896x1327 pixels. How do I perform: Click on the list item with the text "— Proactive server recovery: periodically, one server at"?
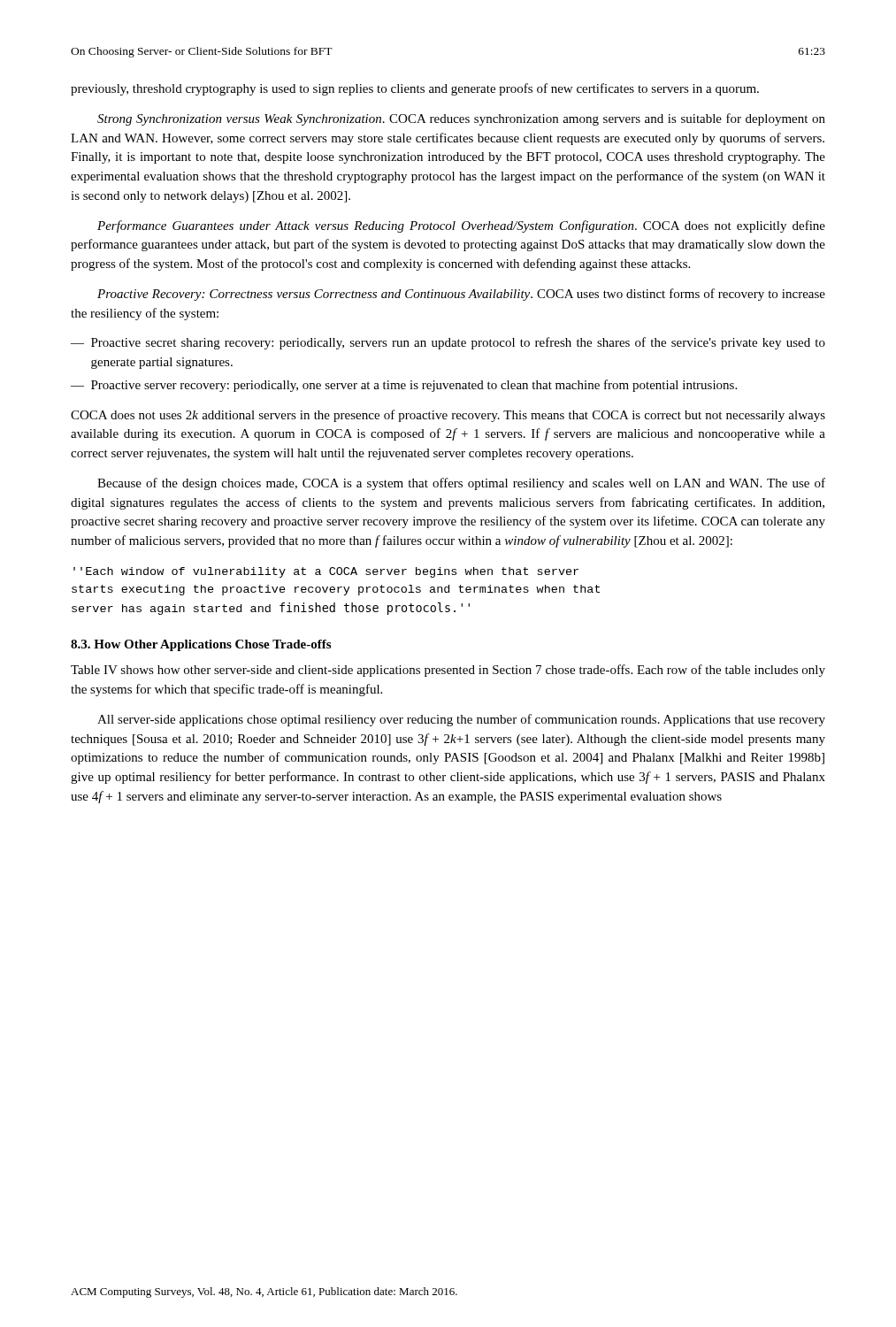[x=448, y=385]
